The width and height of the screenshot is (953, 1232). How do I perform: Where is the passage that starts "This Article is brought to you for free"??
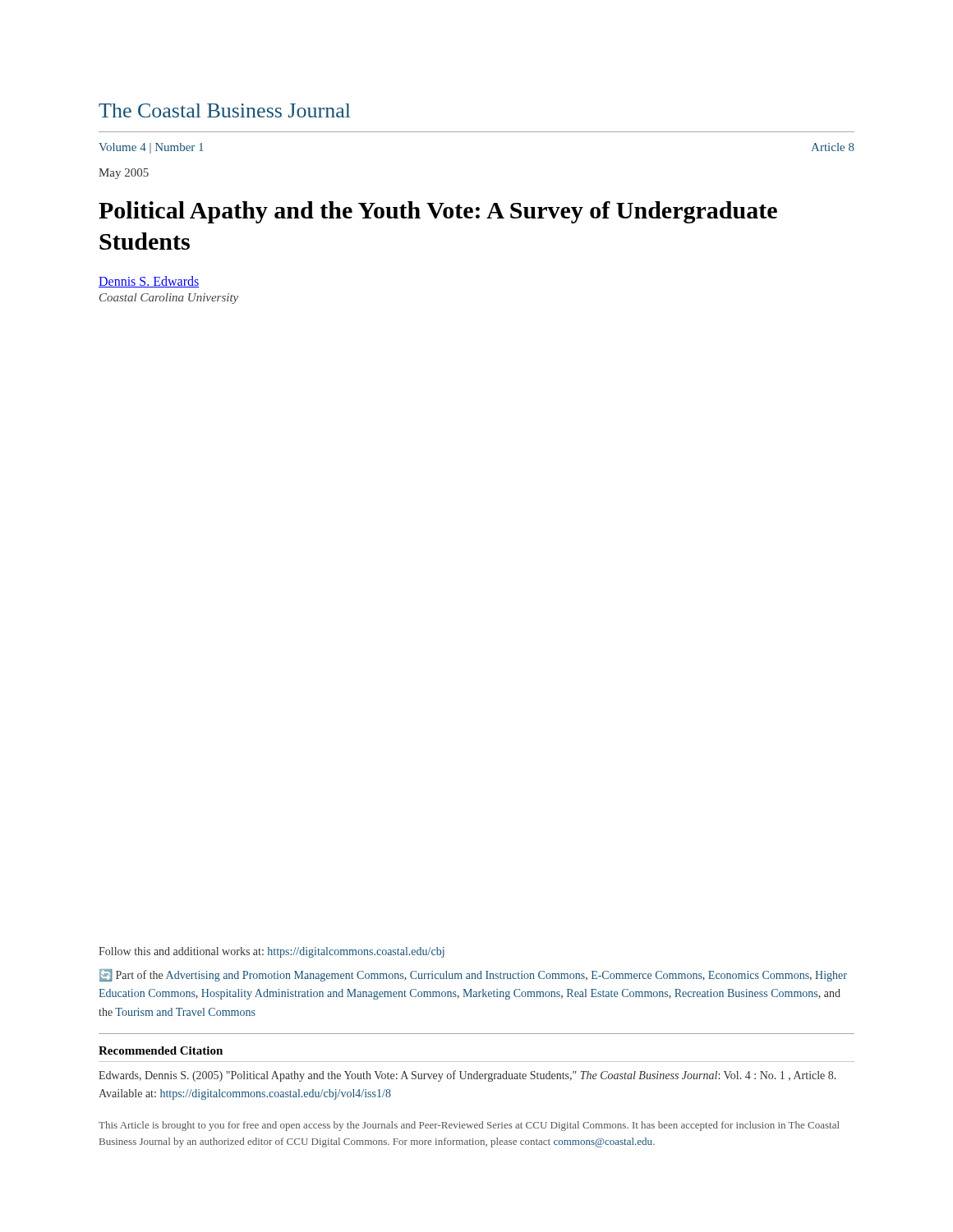pos(476,1133)
